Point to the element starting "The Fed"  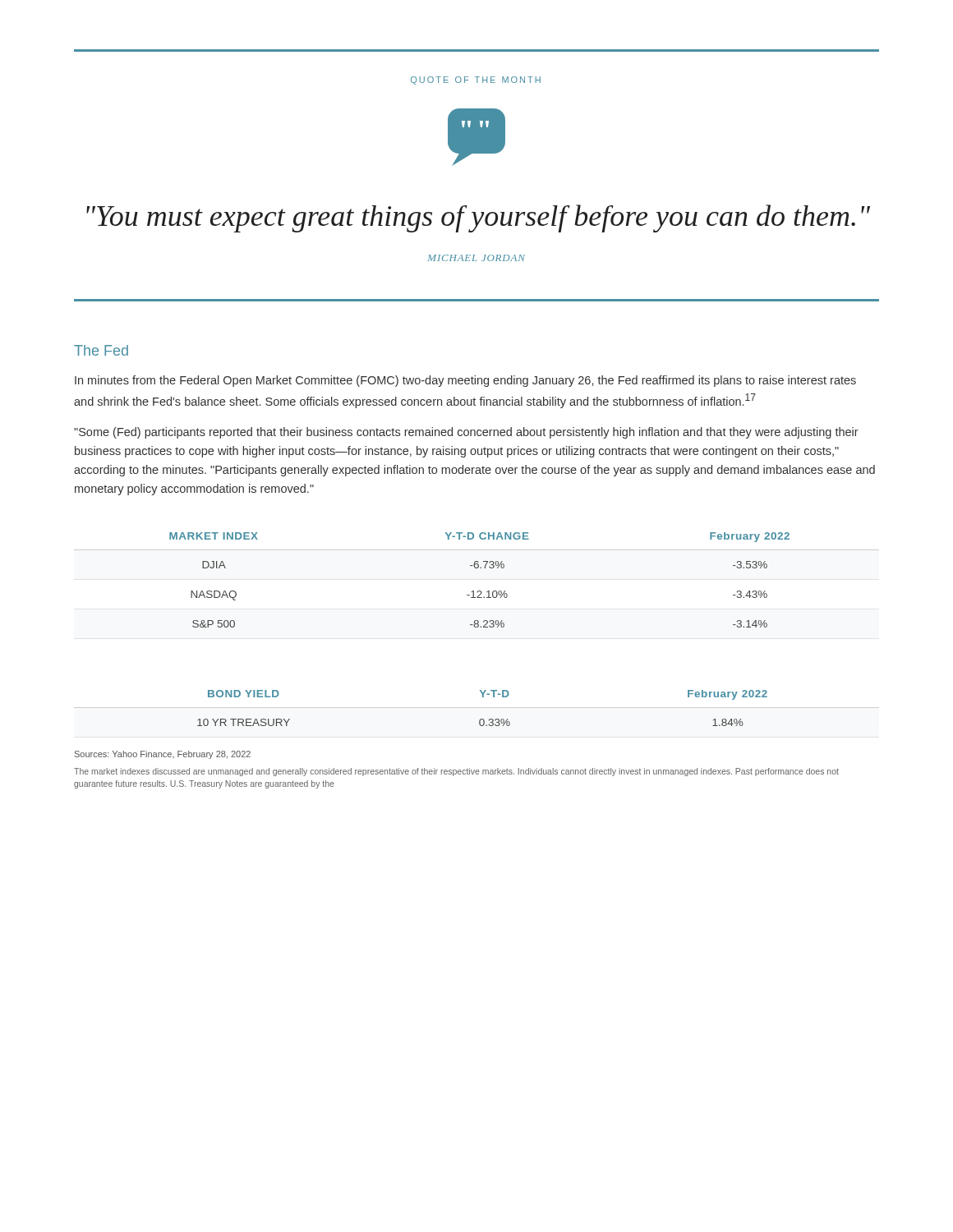pos(101,350)
